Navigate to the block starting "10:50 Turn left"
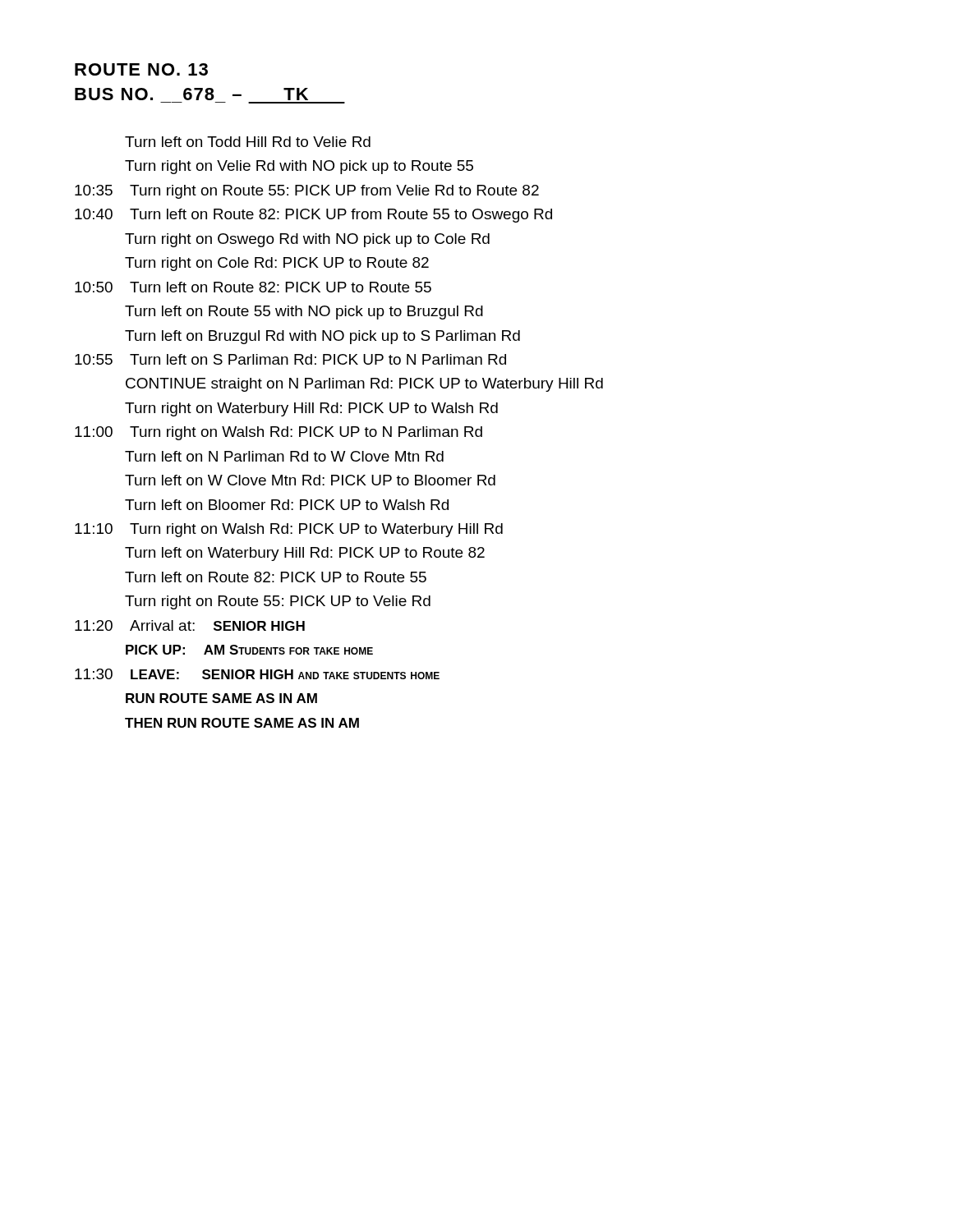 click(x=253, y=287)
